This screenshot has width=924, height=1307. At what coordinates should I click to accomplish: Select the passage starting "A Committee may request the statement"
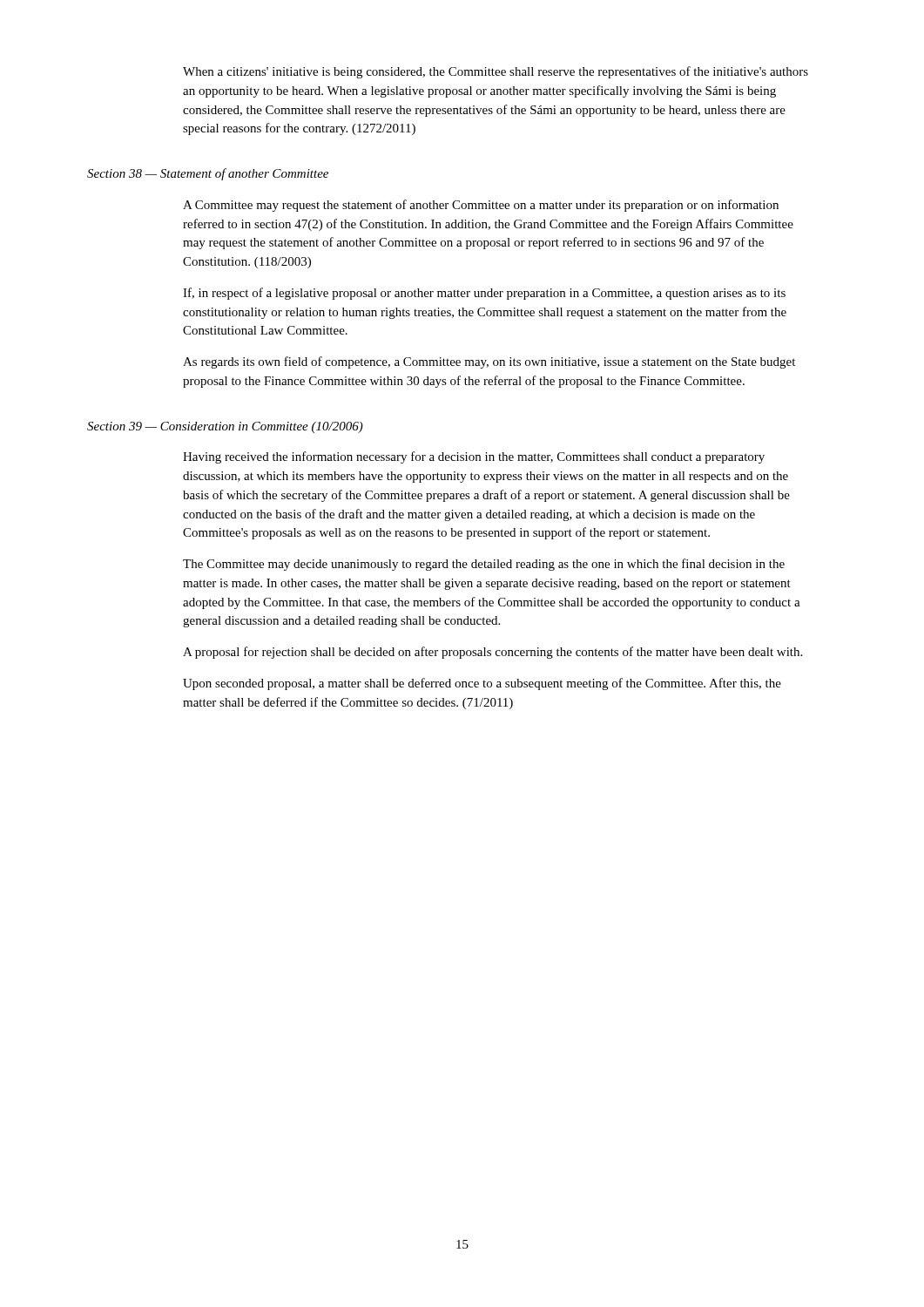tap(488, 233)
